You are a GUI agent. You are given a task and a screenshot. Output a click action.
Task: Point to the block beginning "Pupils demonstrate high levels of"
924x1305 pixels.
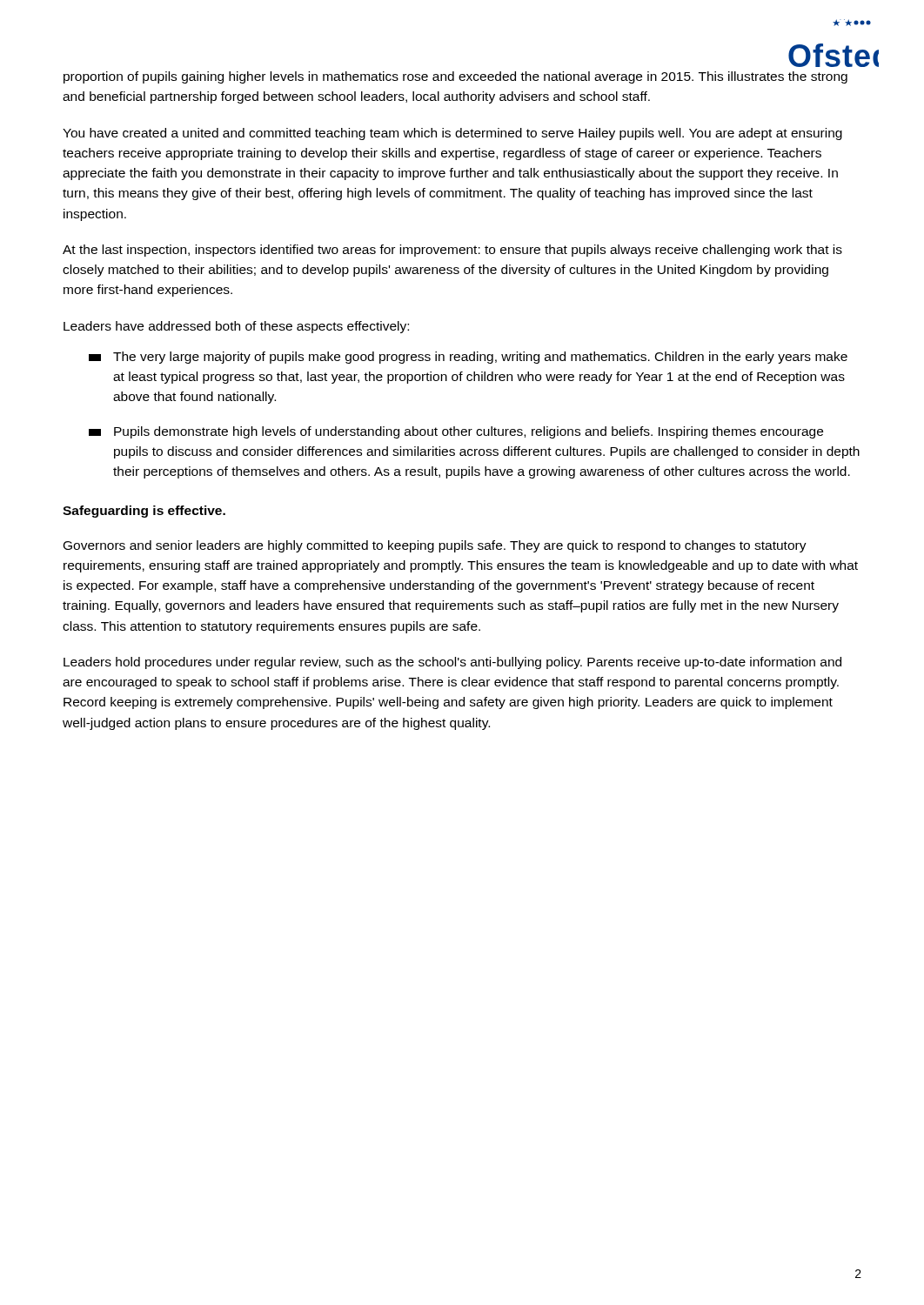pos(475,451)
